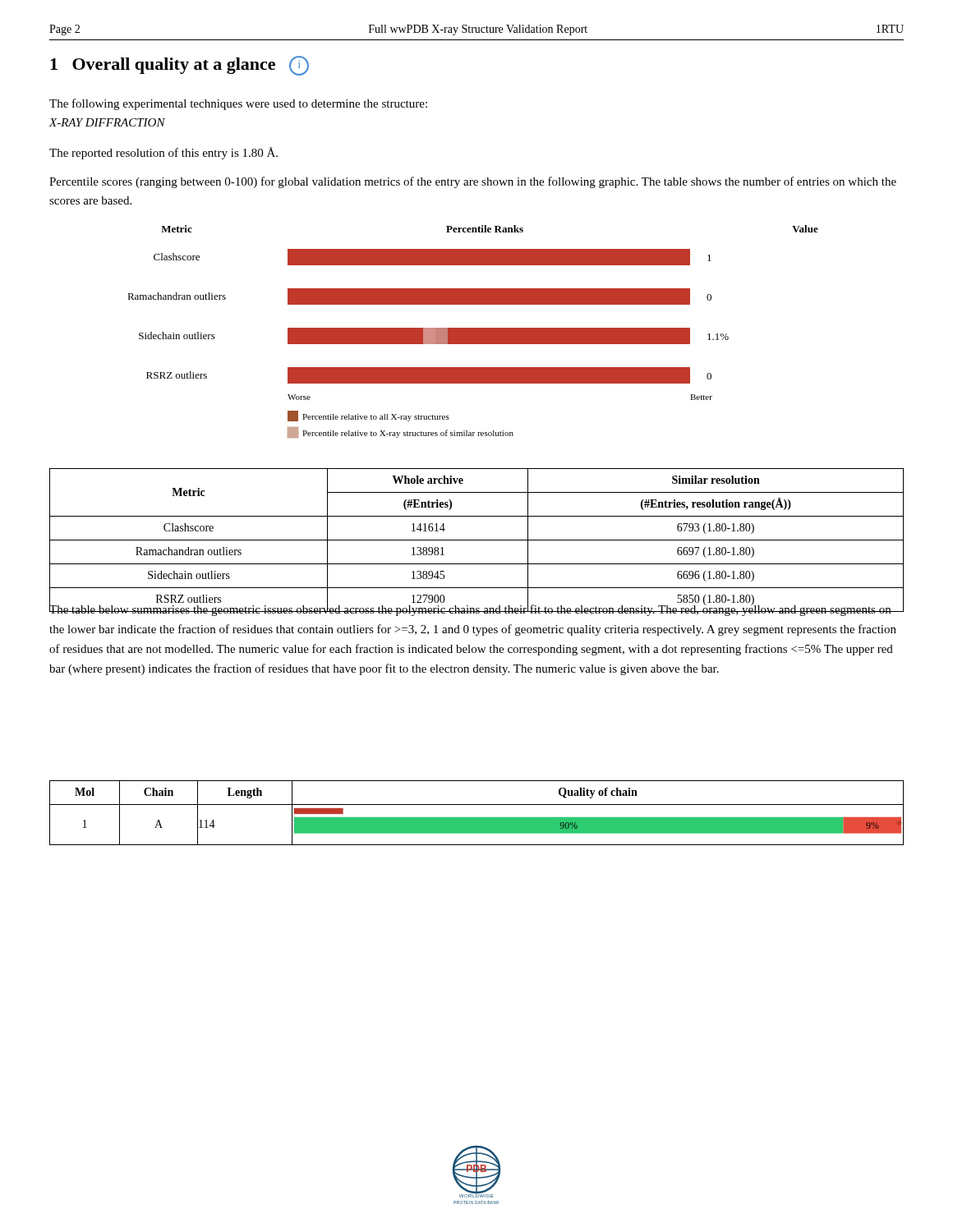Find the table that mentions "5850 (1.80-1.80)"
The width and height of the screenshot is (953, 1232).
[476, 540]
